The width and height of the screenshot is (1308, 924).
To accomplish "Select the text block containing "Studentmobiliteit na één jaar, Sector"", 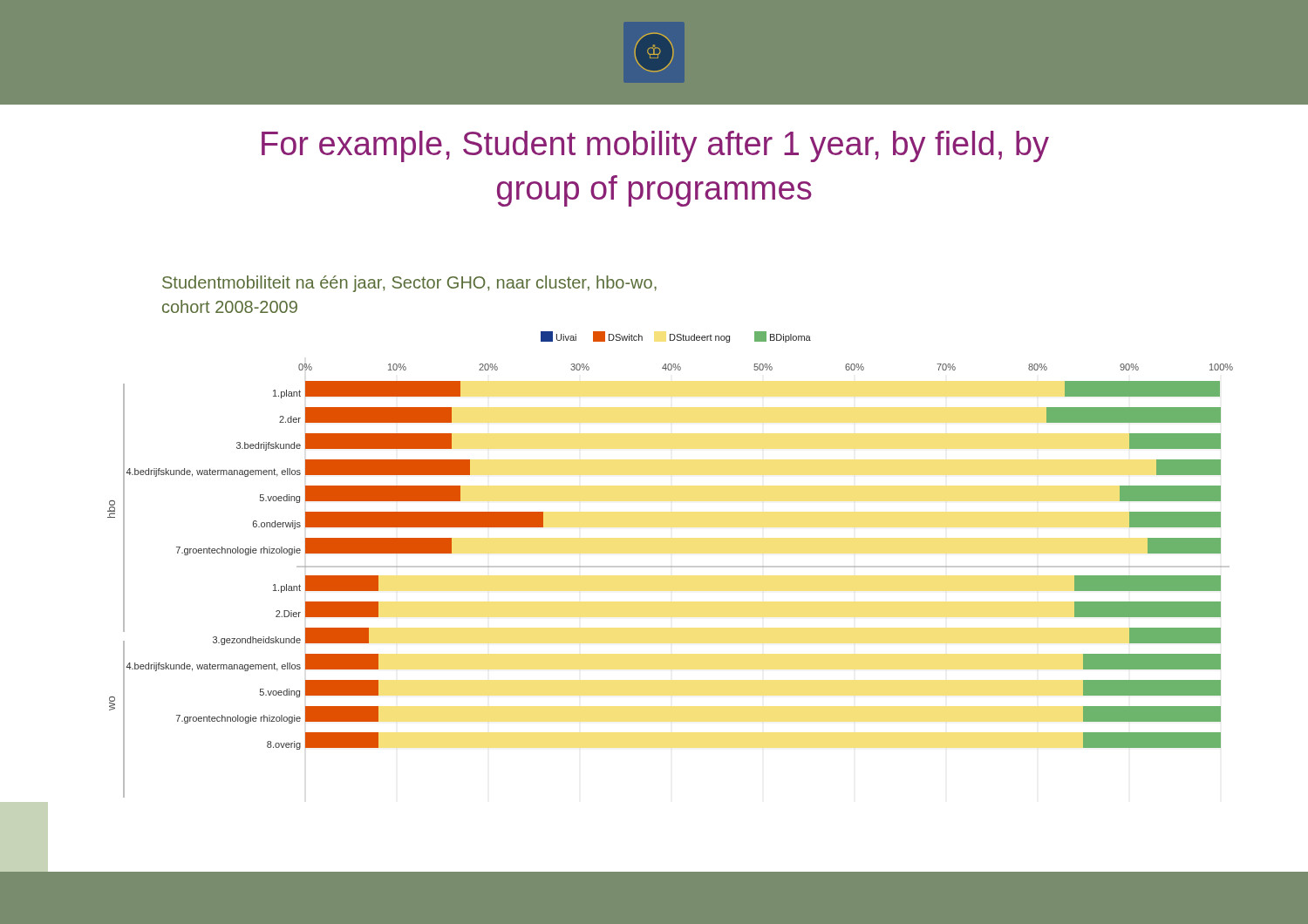I will 409,295.
